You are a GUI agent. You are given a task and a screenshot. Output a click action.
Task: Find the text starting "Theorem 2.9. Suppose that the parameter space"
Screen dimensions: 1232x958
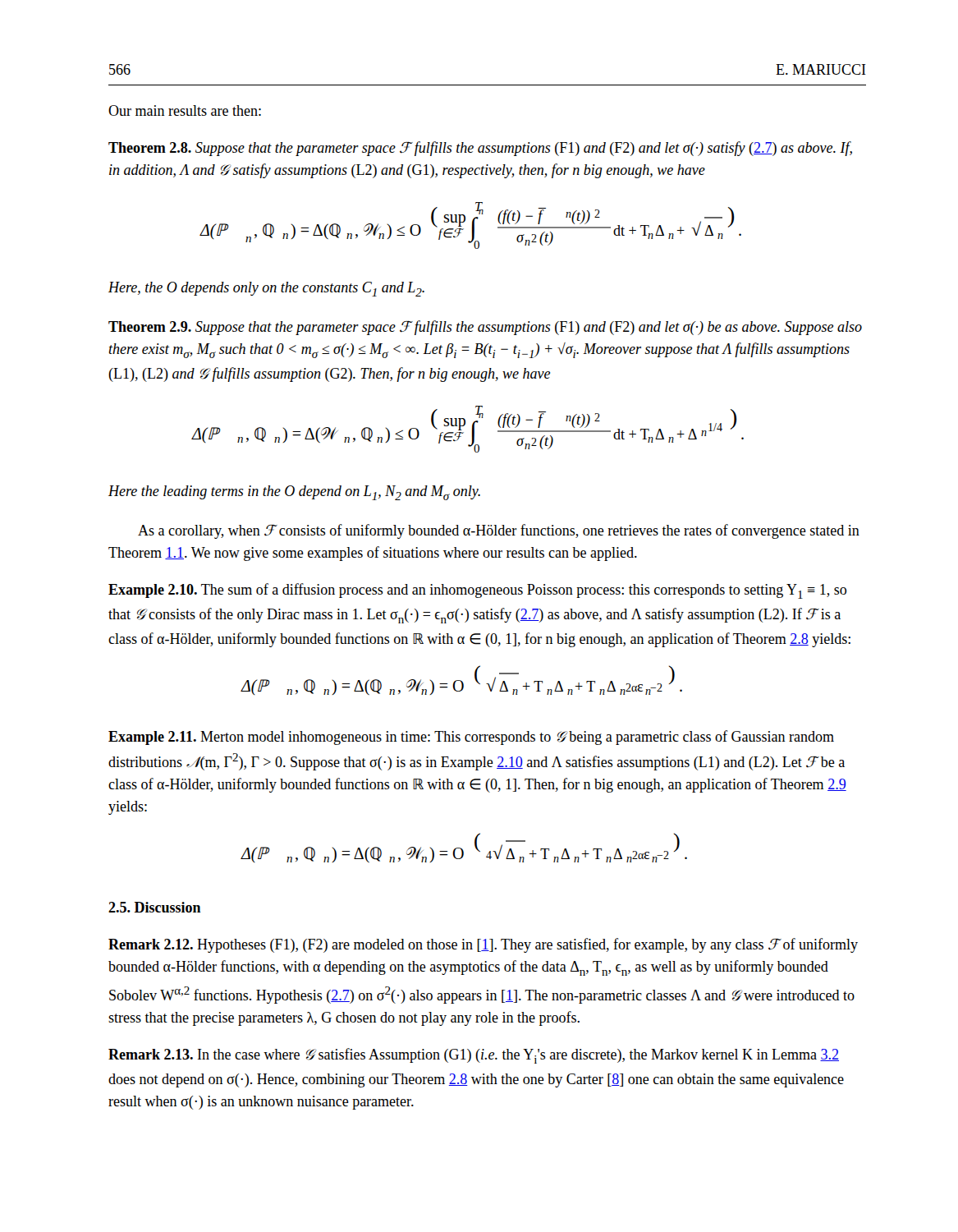pyautogui.click(x=485, y=350)
